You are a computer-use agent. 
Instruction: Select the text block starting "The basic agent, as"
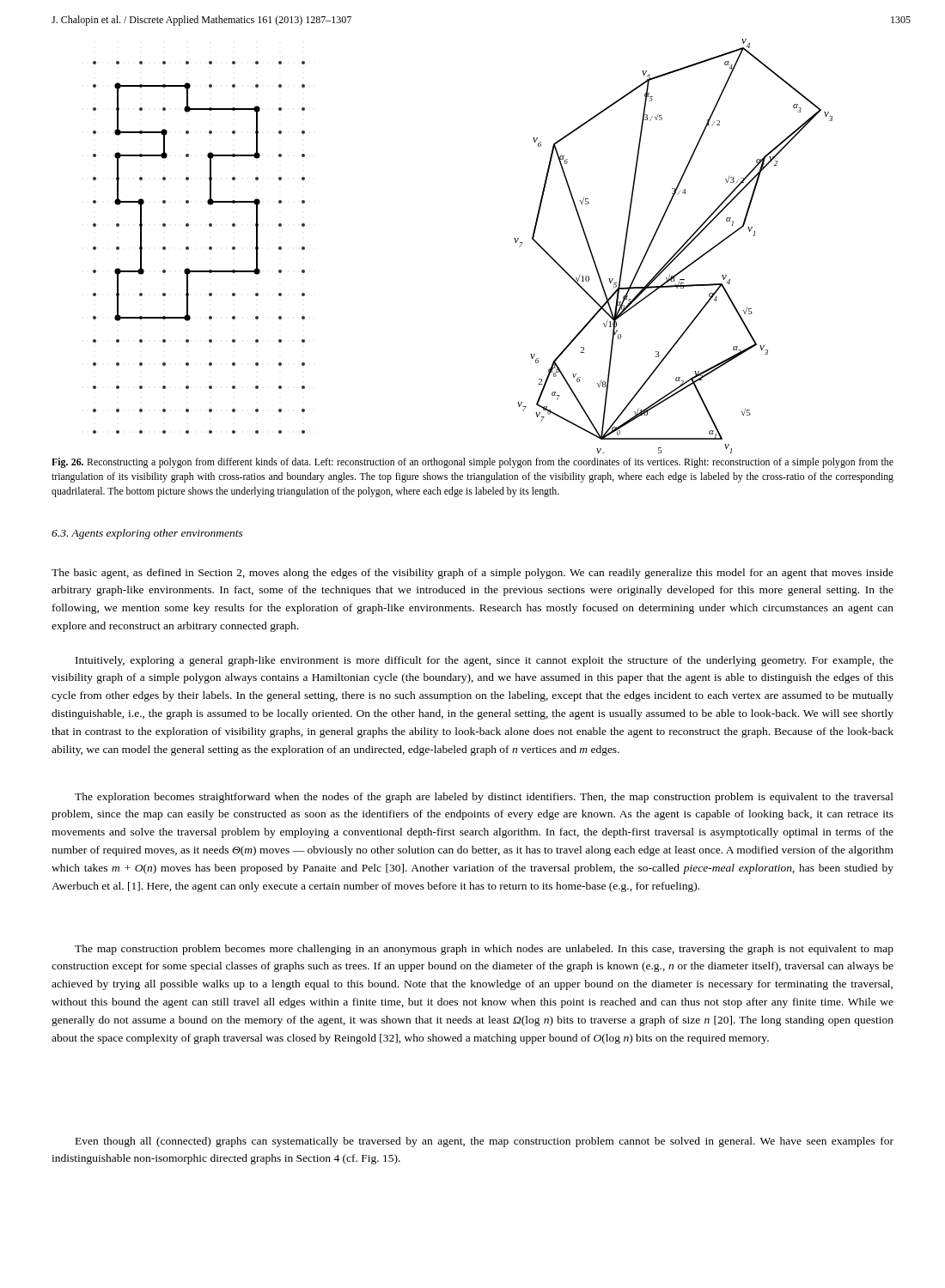click(x=472, y=599)
